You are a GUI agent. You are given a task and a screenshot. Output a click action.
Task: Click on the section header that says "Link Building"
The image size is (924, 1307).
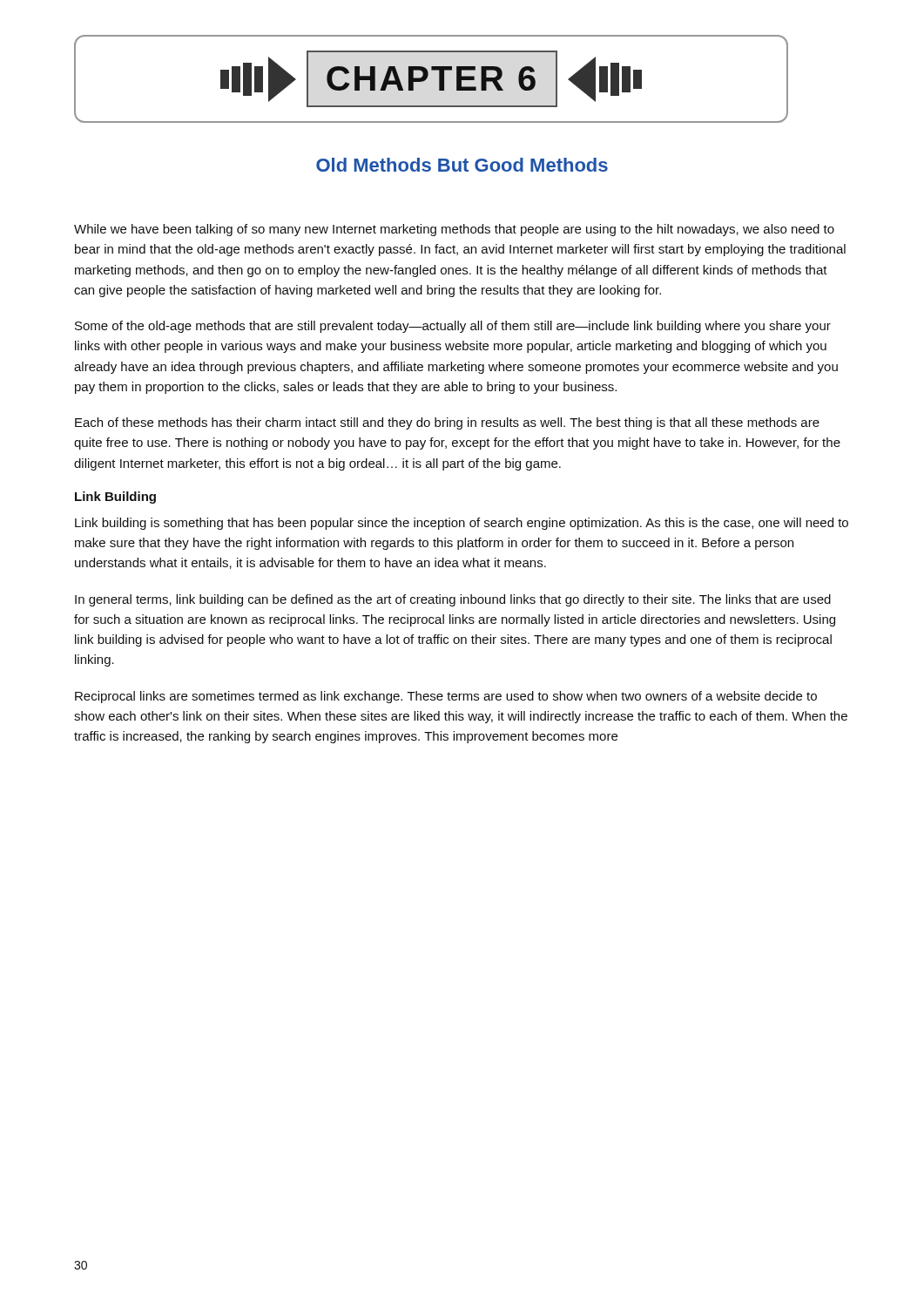pos(115,496)
